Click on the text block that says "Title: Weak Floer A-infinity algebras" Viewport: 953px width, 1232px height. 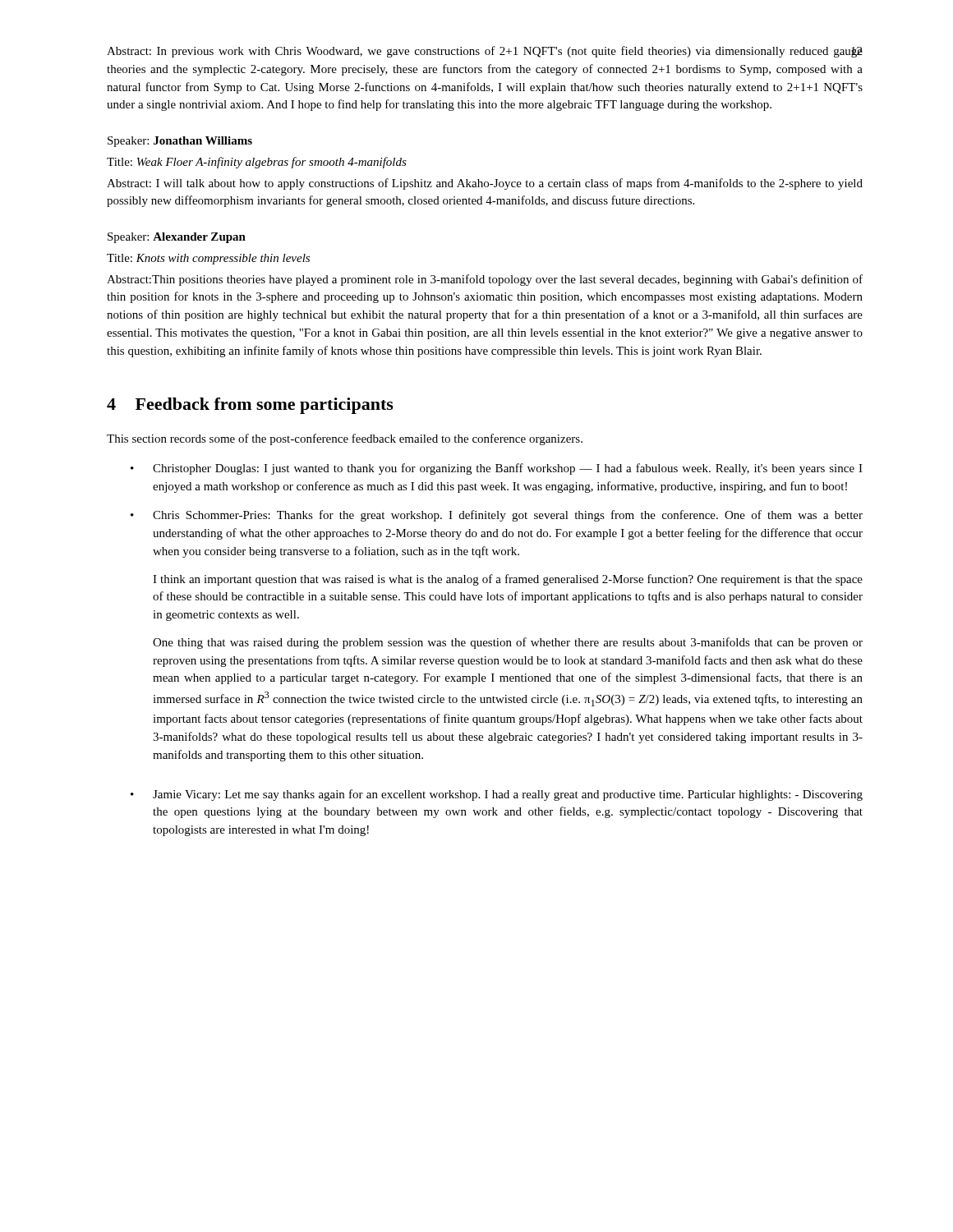pos(257,162)
